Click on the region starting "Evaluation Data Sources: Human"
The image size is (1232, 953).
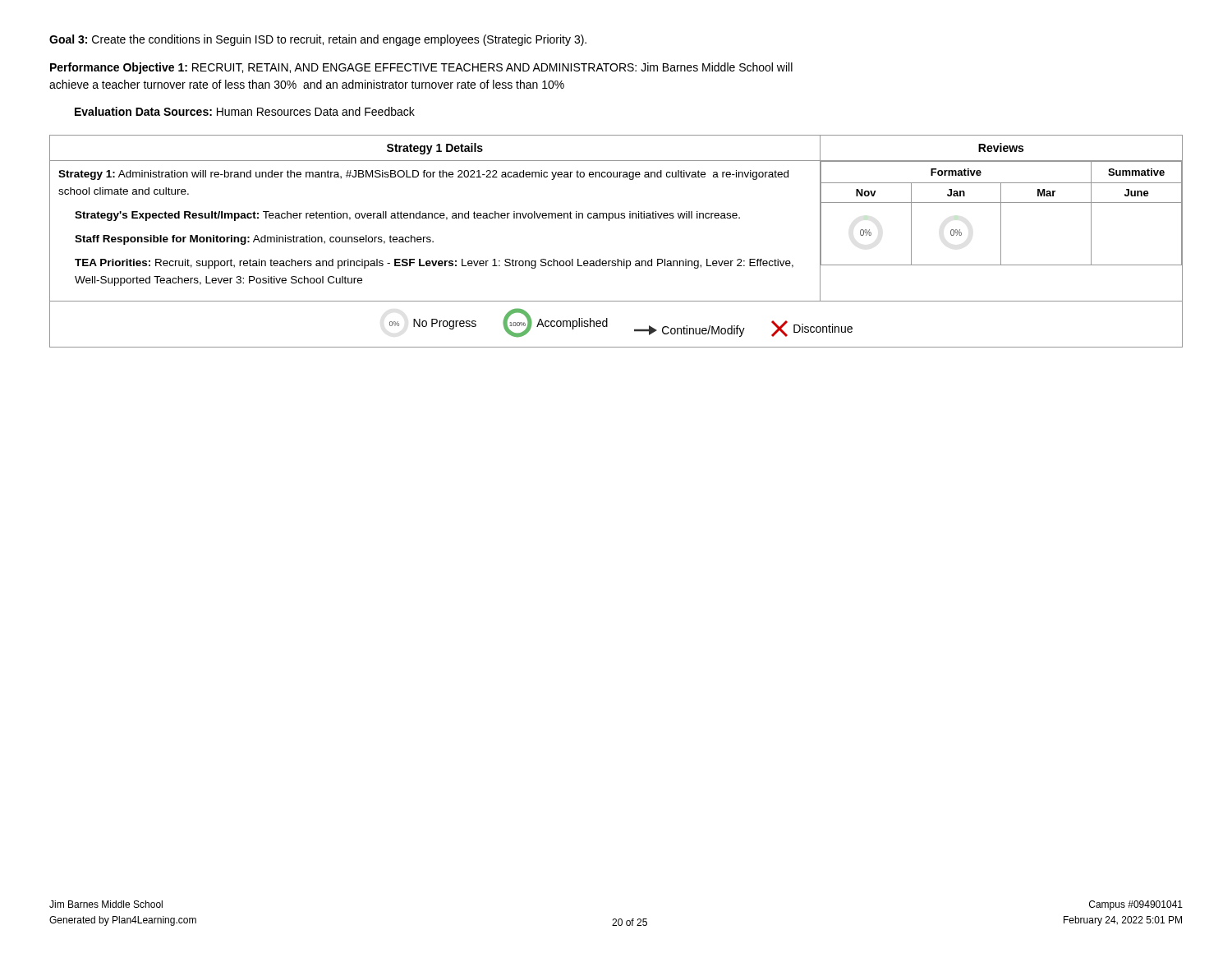tap(244, 112)
